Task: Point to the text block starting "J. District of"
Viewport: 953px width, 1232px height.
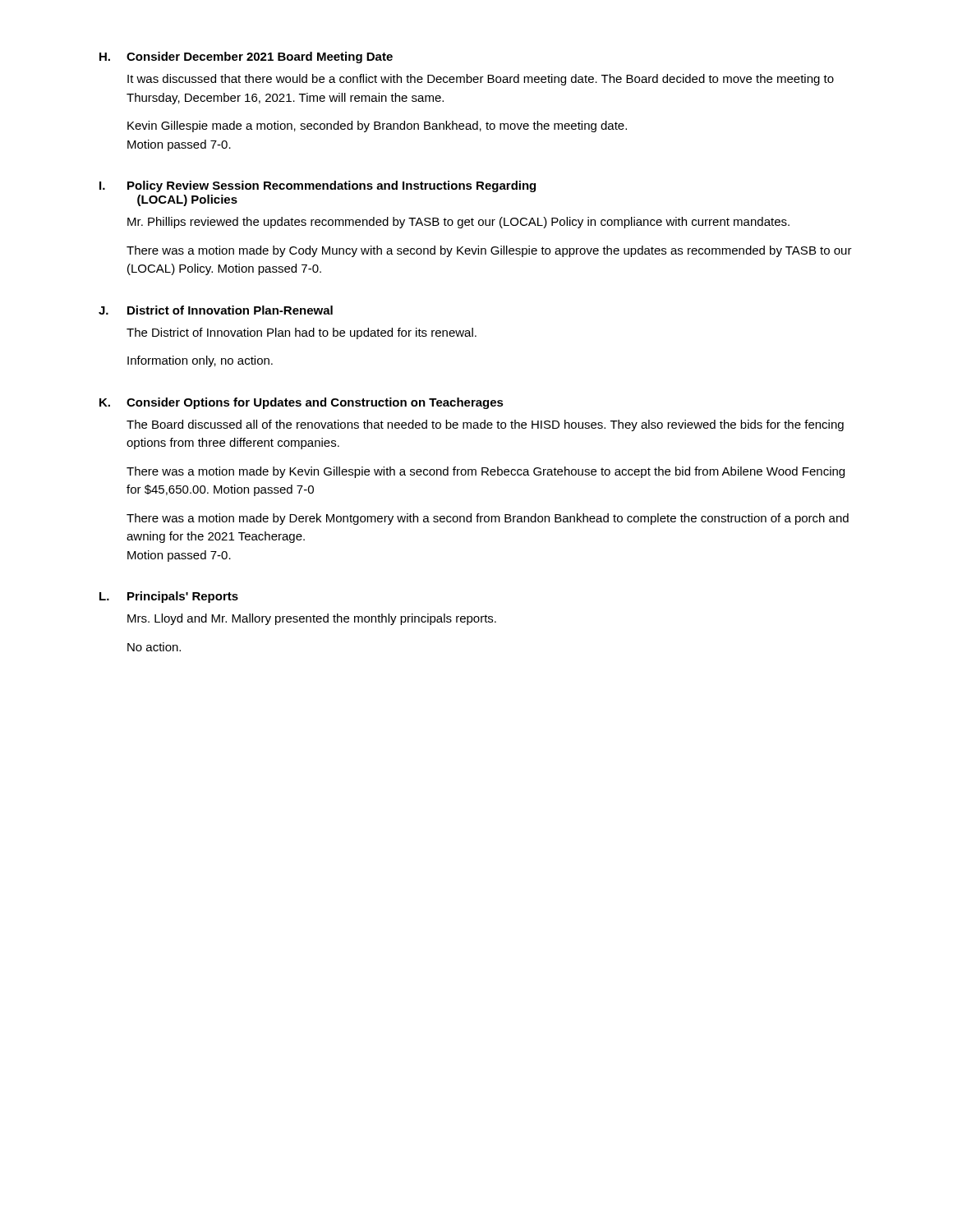Action: 216,310
